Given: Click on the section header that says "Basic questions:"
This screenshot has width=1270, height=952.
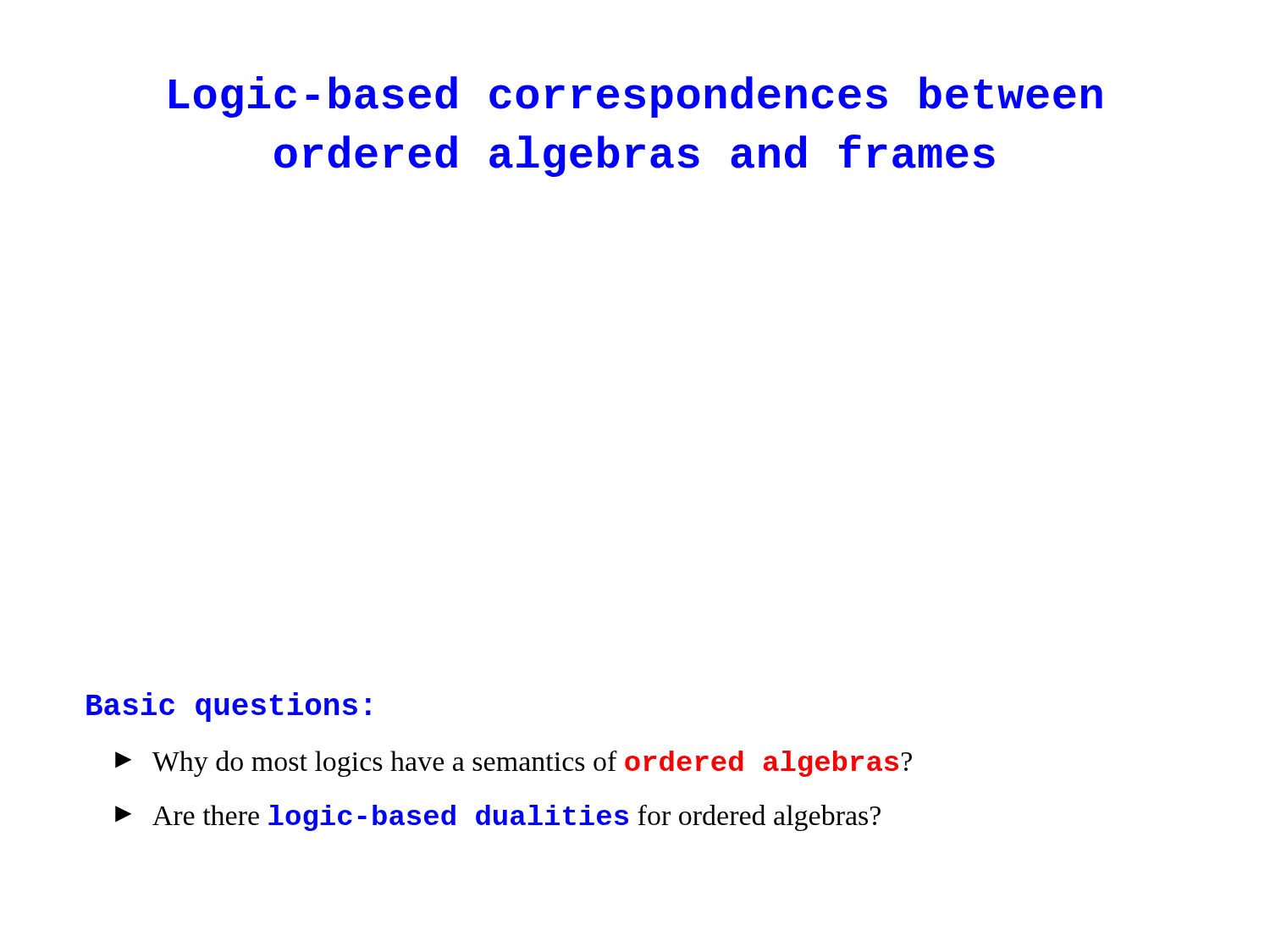Looking at the screenshot, I should pyautogui.click(x=231, y=707).
